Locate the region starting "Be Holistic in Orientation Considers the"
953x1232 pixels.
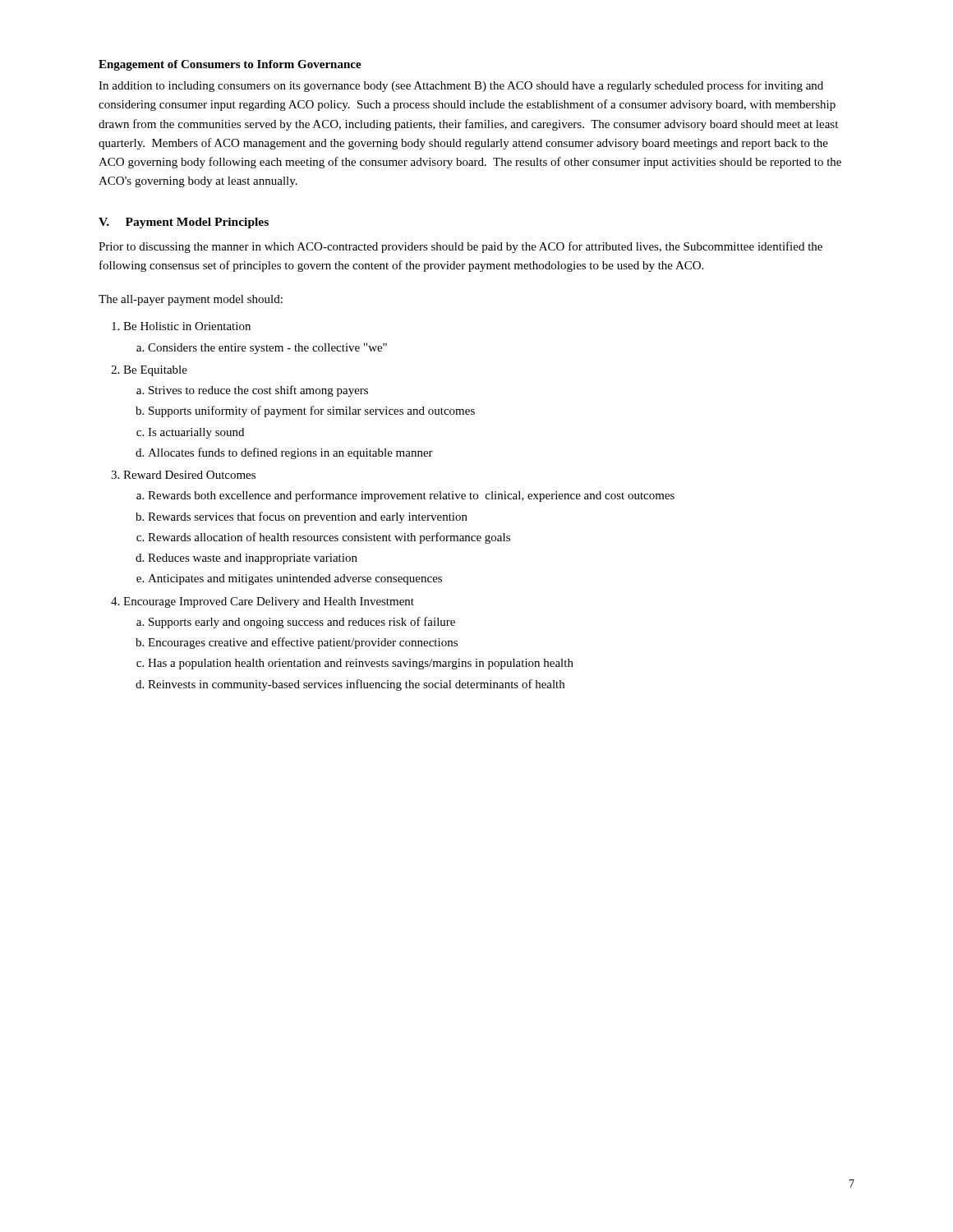tap(489, 506)
